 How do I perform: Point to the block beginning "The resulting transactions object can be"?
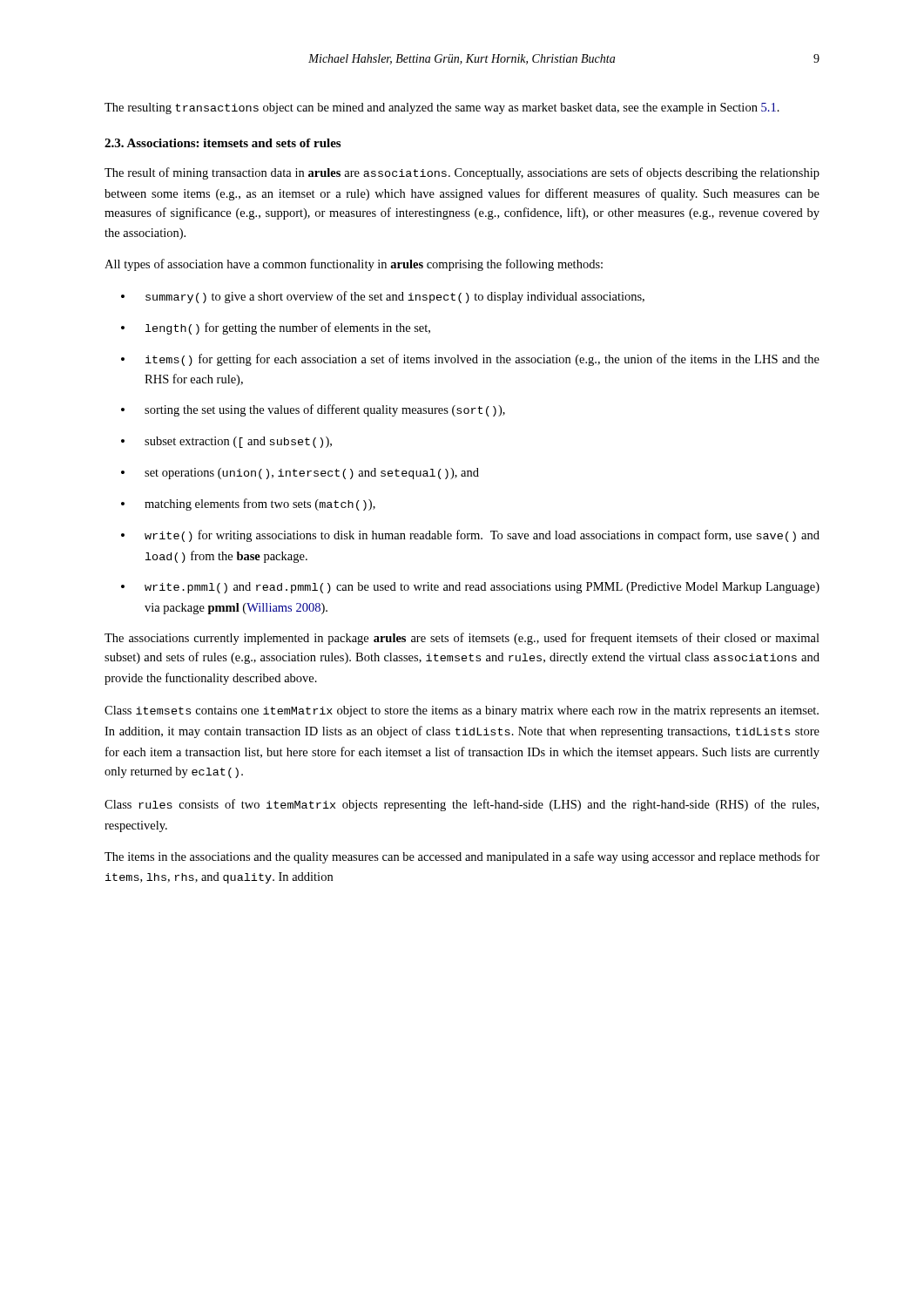tap(442, 108)
